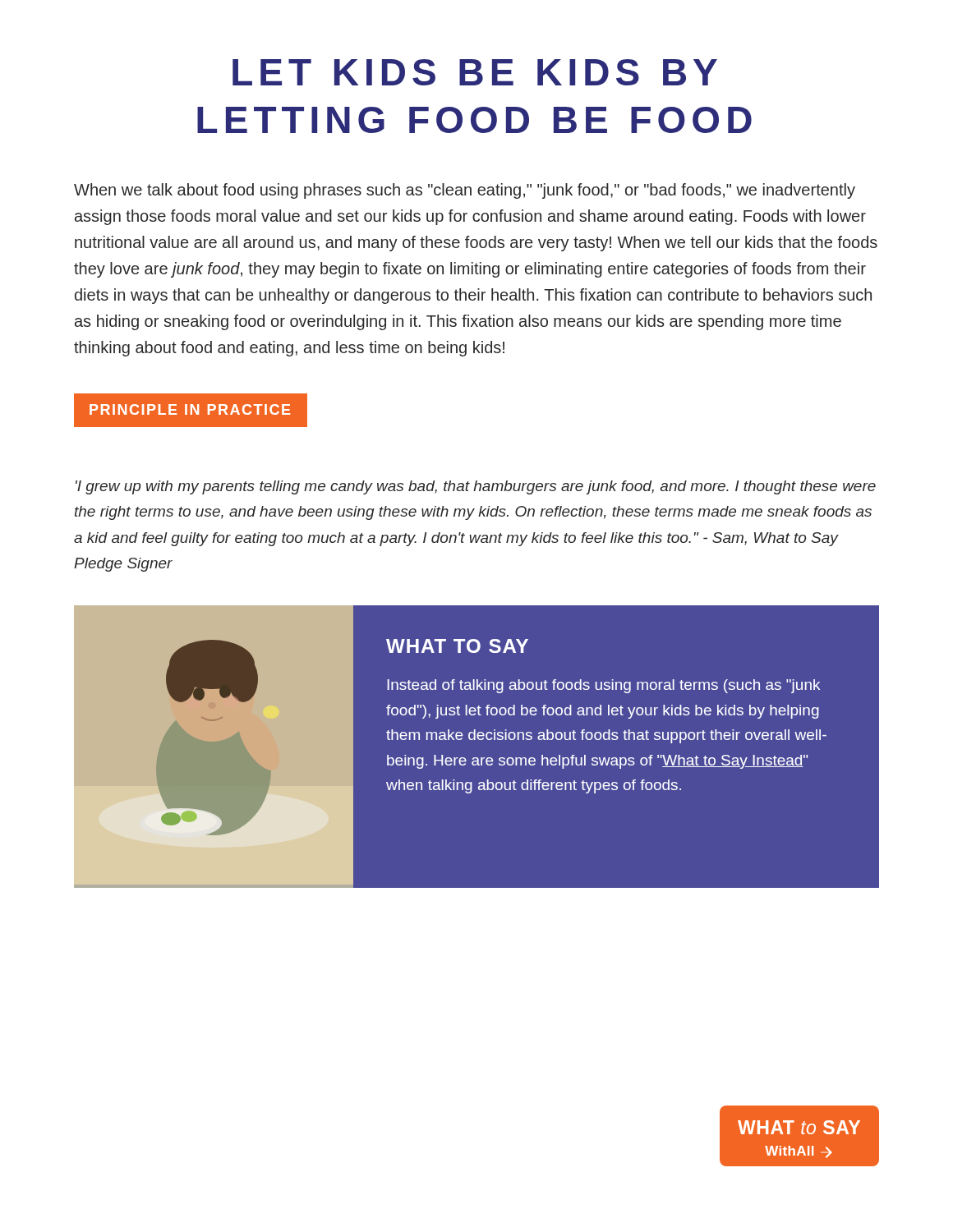The image size is (953, 1232).
Task: Locate the region starting "PRINCIPLE IN PRACTICE"
Action: (190, 410)
